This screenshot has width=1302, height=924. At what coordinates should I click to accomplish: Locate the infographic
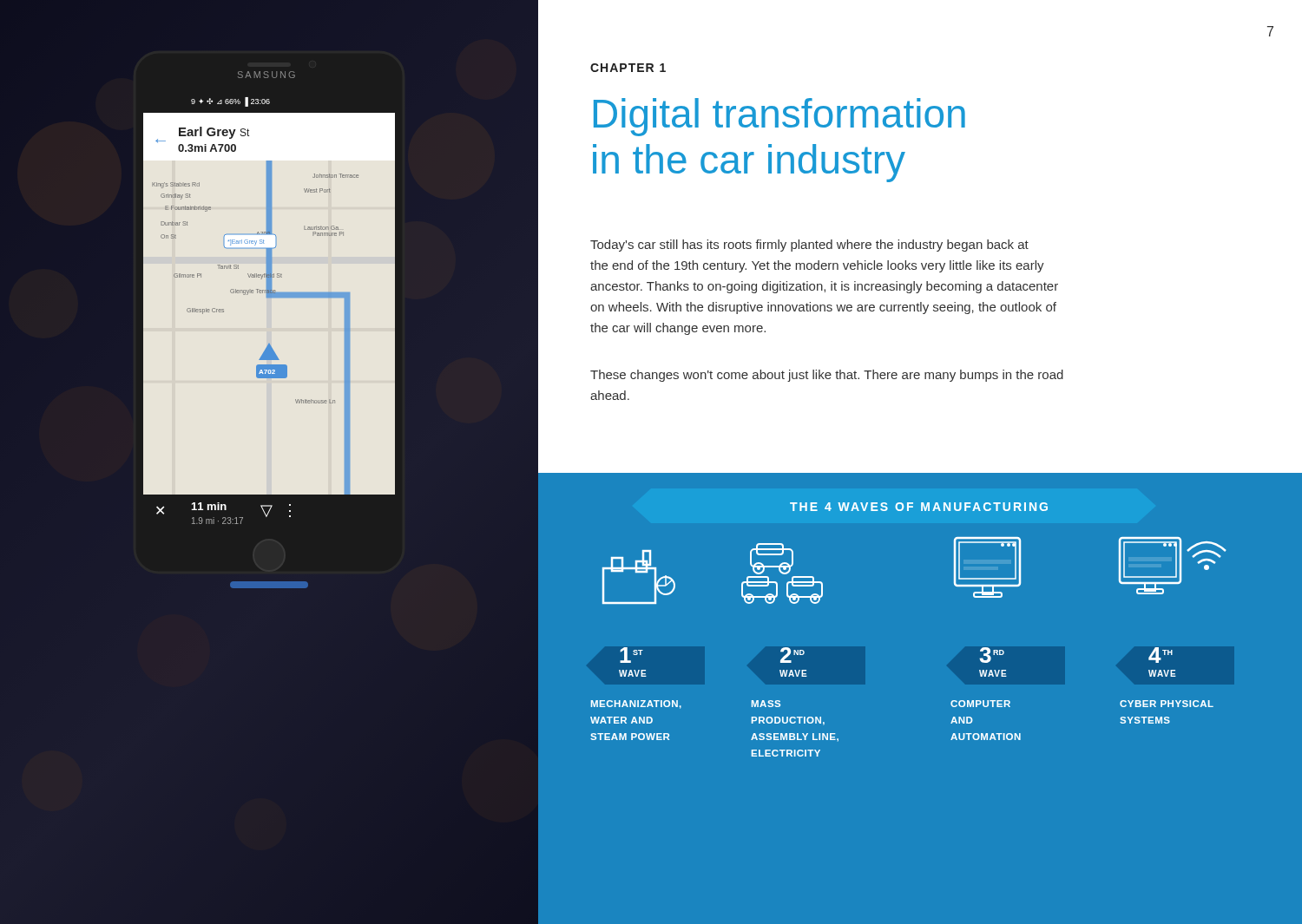(x=920, y=698)
